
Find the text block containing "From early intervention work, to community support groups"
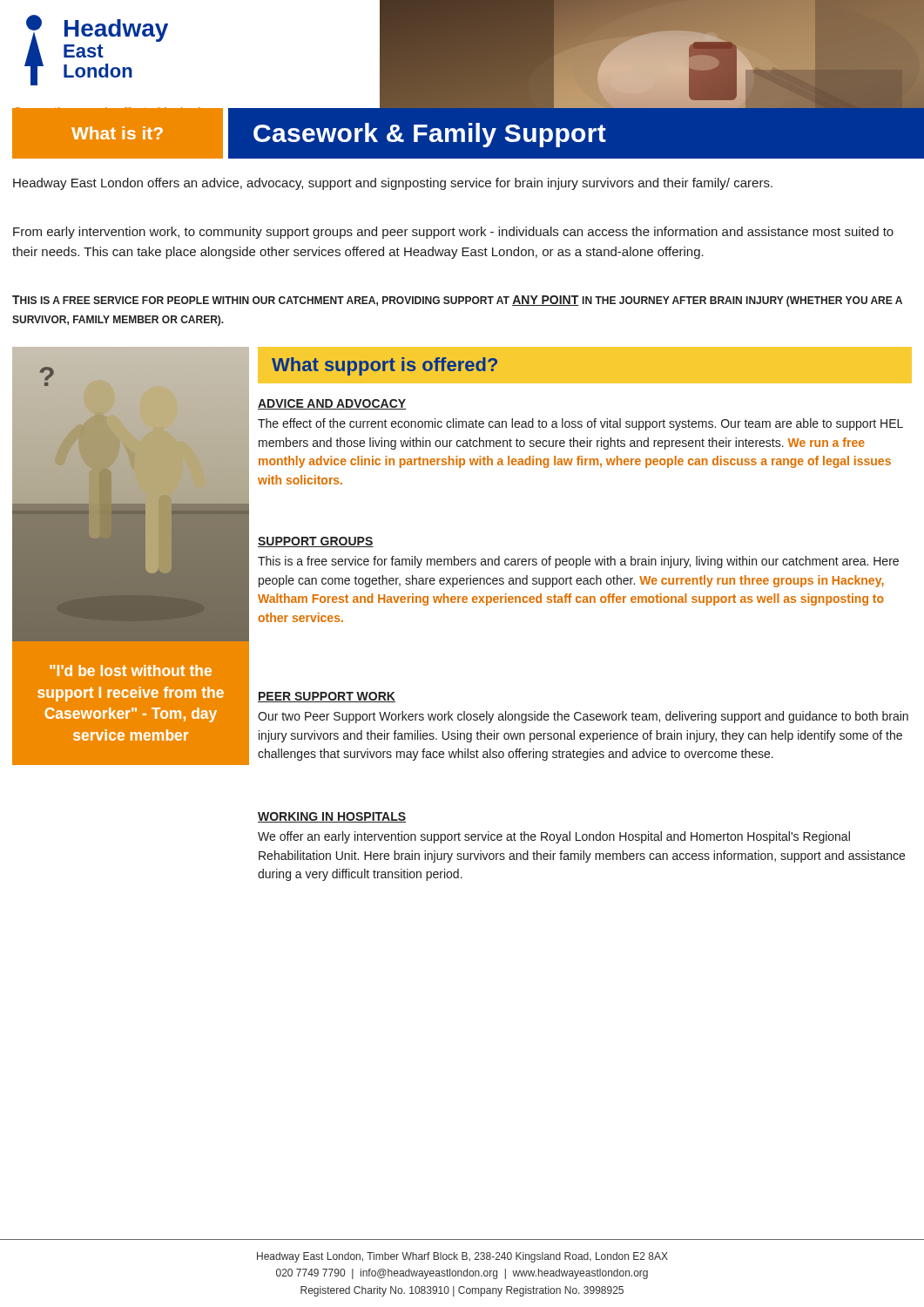pyautogui.click(x=453, y=241)
